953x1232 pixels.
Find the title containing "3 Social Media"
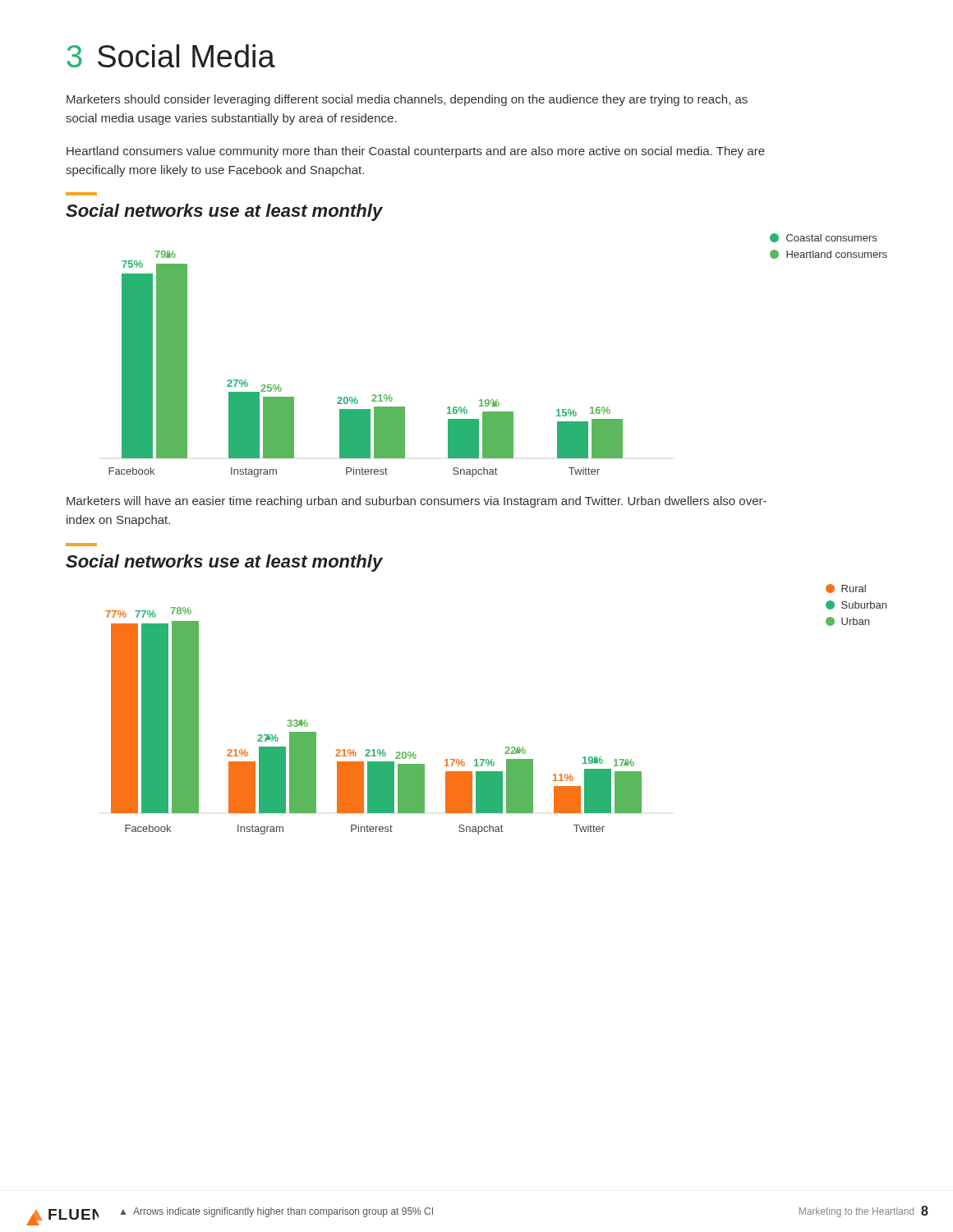pyautogui.click(x=170, y=57)
